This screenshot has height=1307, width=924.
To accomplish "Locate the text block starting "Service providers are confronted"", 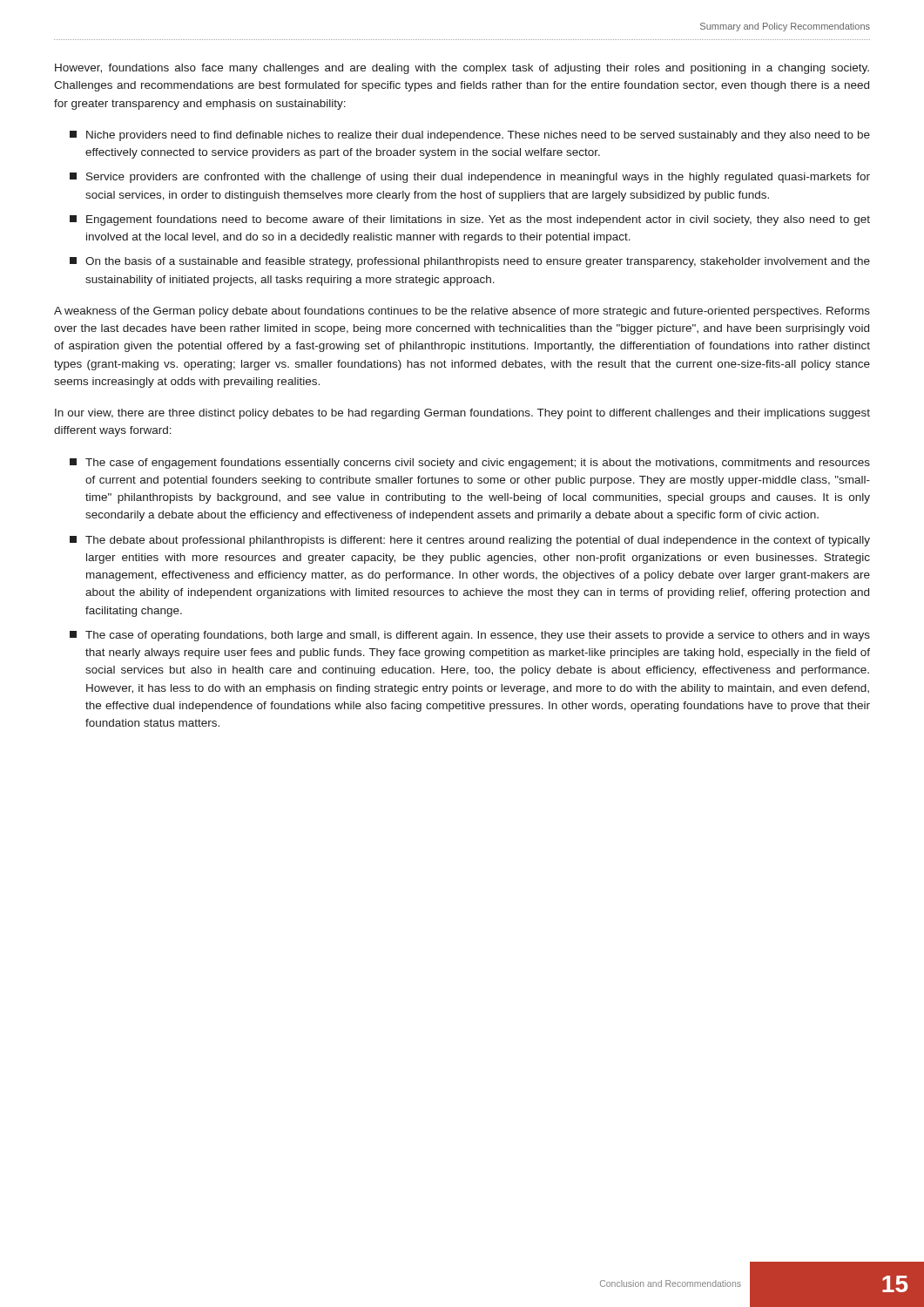I will [x=470, y=186].
